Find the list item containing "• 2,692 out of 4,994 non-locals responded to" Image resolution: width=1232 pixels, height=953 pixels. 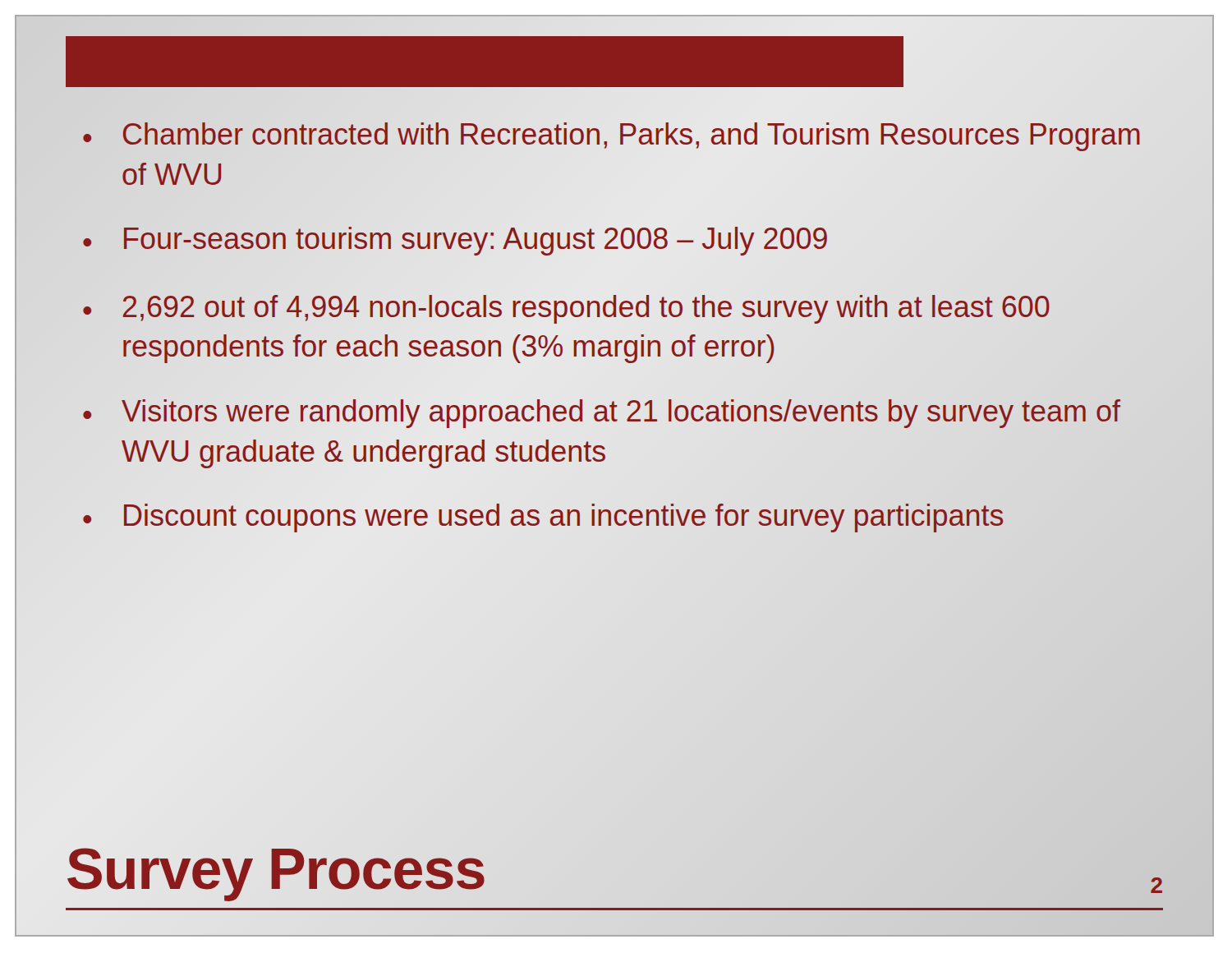coord(620,327)
